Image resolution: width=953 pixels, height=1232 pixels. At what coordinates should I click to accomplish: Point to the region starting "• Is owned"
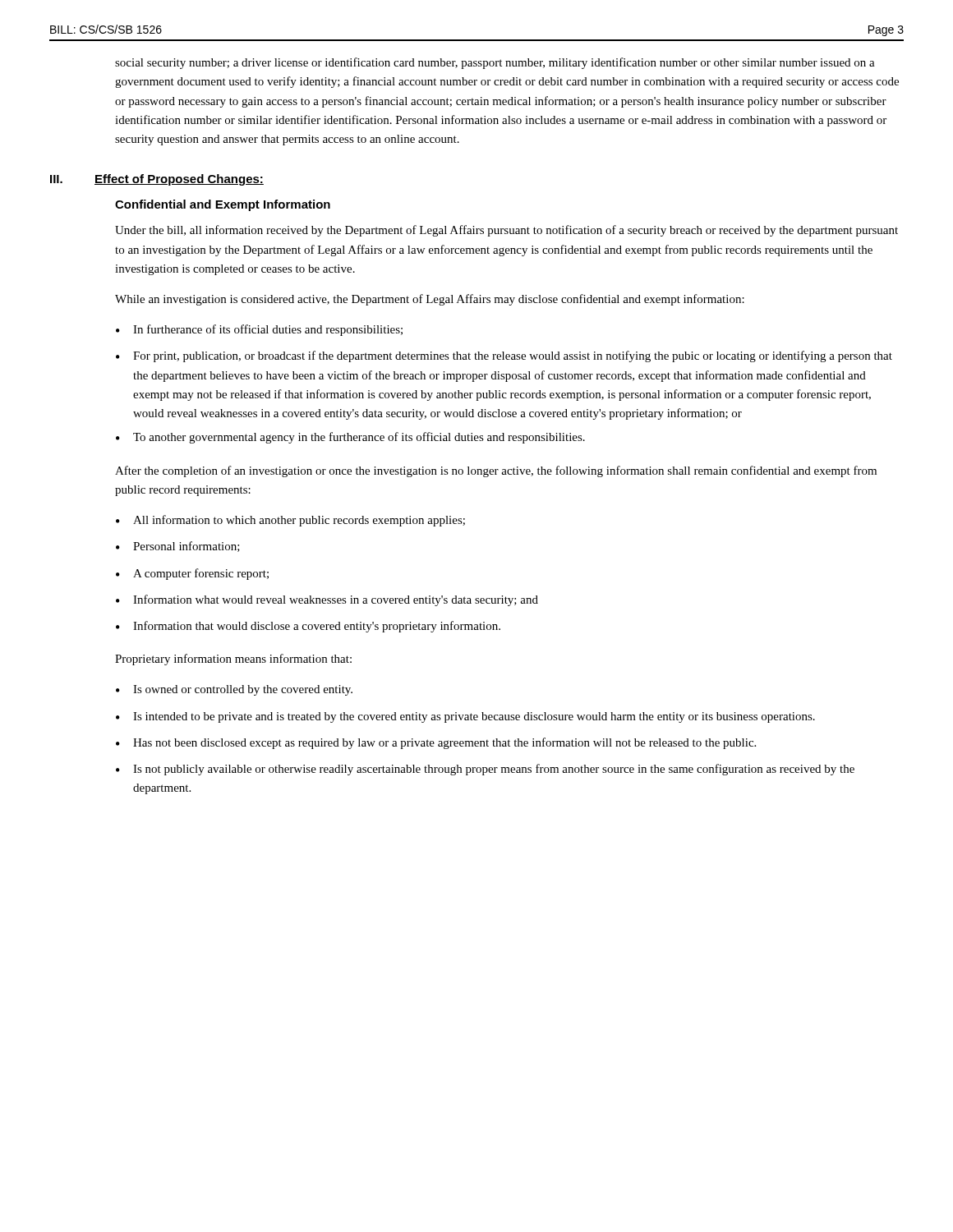pyautogui.click(x=234, y=690)
